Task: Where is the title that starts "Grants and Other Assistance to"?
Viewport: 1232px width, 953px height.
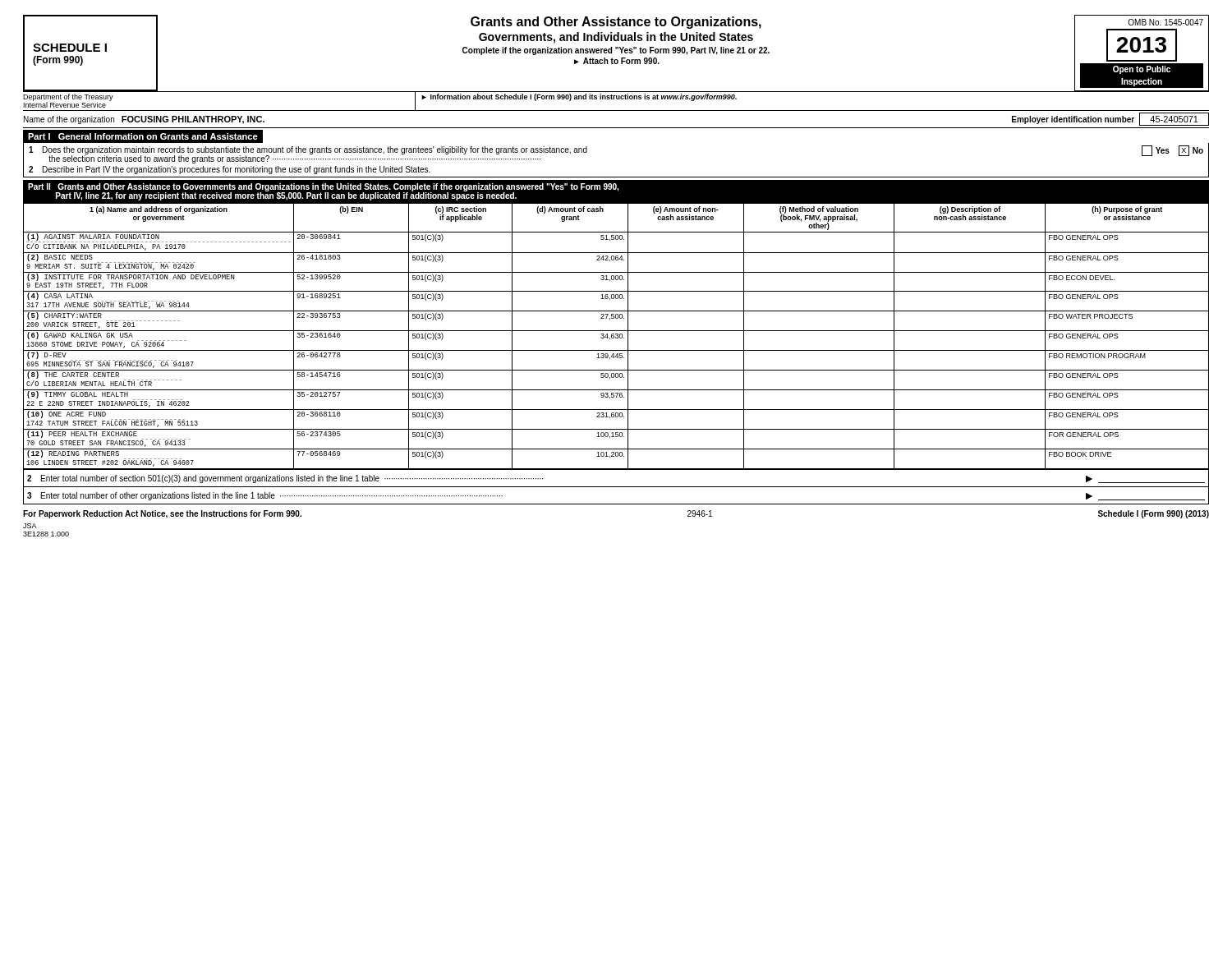Action: pyautogui.click(x=616, y=40)
